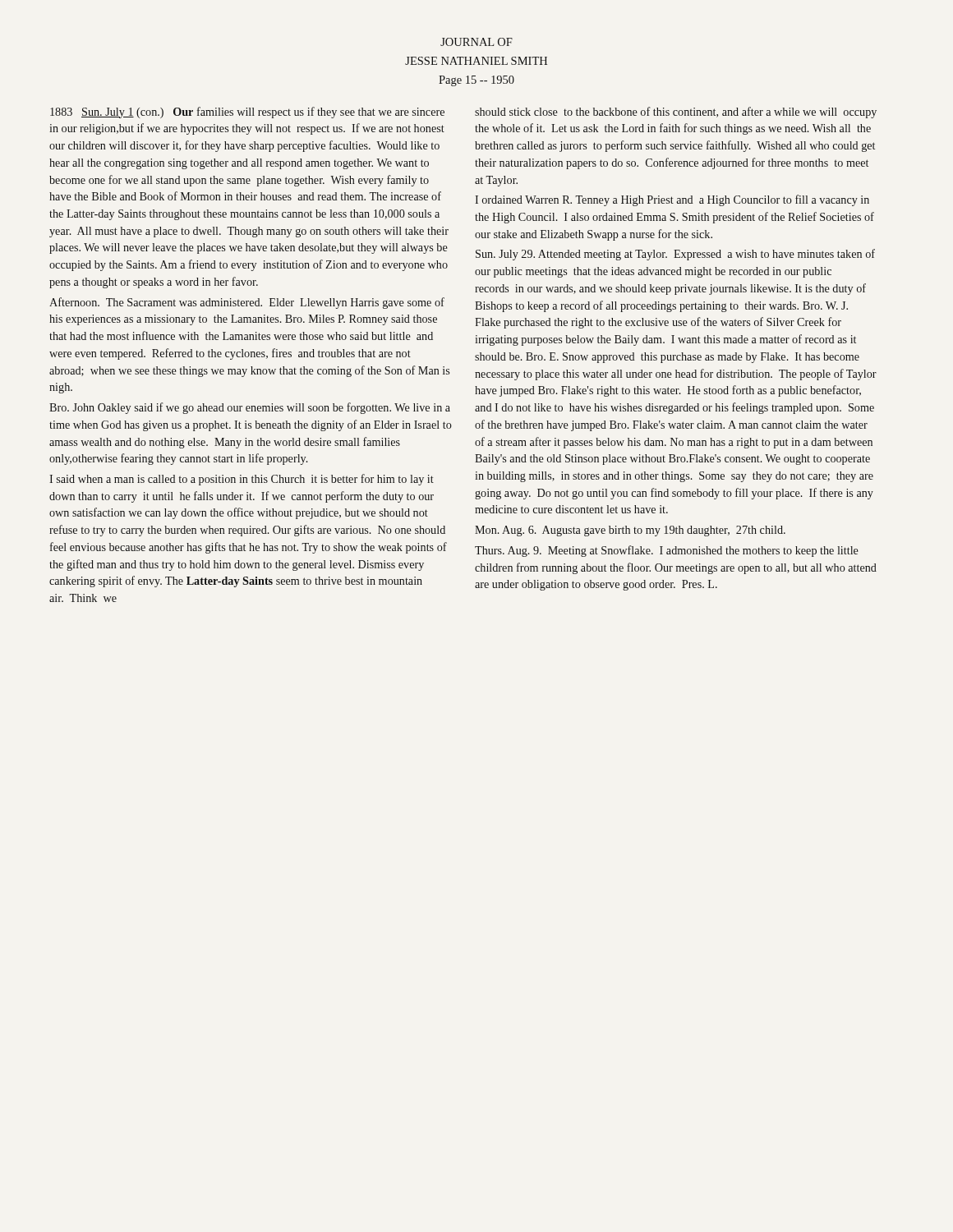Find the block starting "should stick close to the backbone of this"
The width and height of the screenshot is (953, 1232).
pos(676,348)
